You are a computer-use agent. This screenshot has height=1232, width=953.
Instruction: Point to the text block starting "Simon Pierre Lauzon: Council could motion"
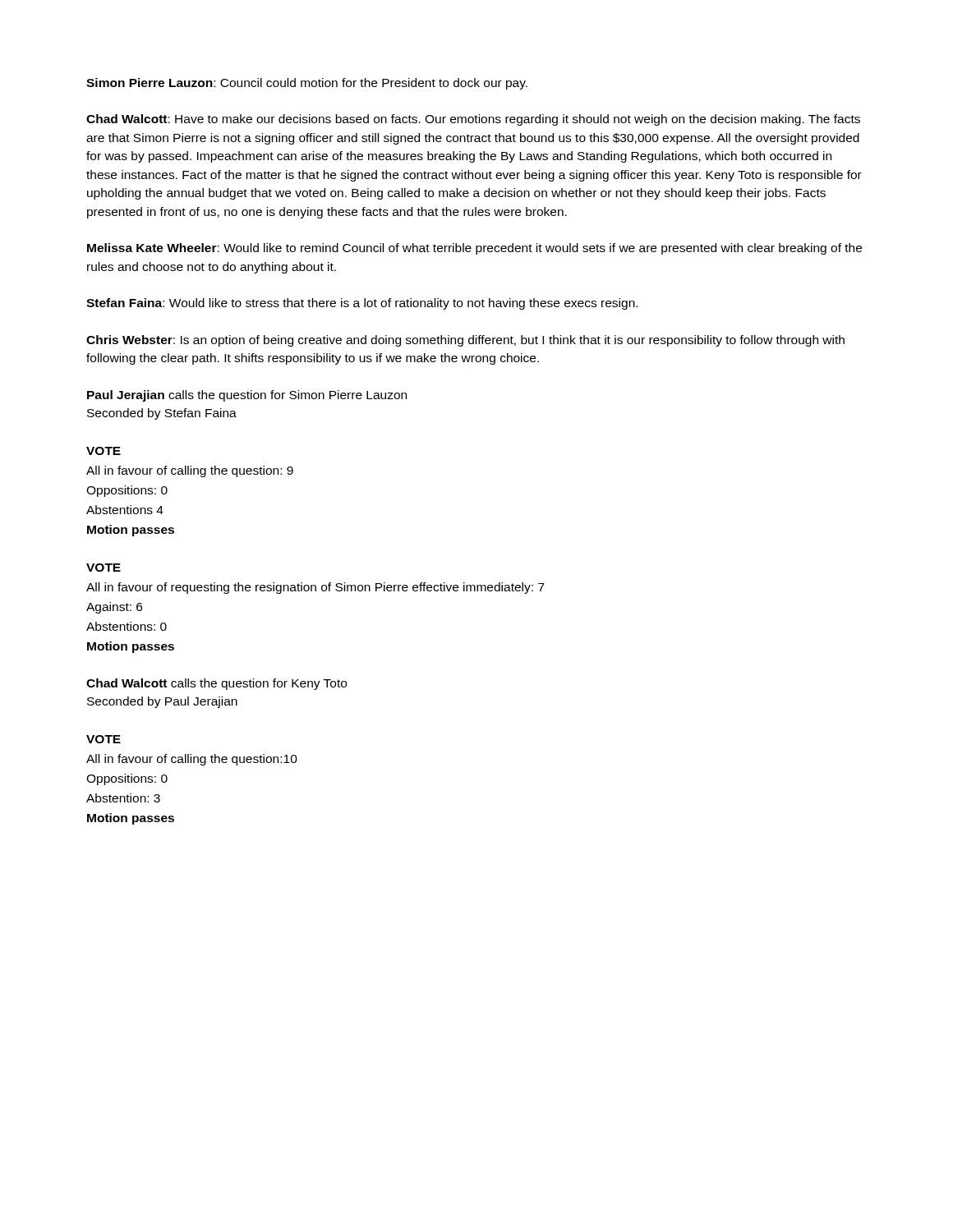point(307,83)
